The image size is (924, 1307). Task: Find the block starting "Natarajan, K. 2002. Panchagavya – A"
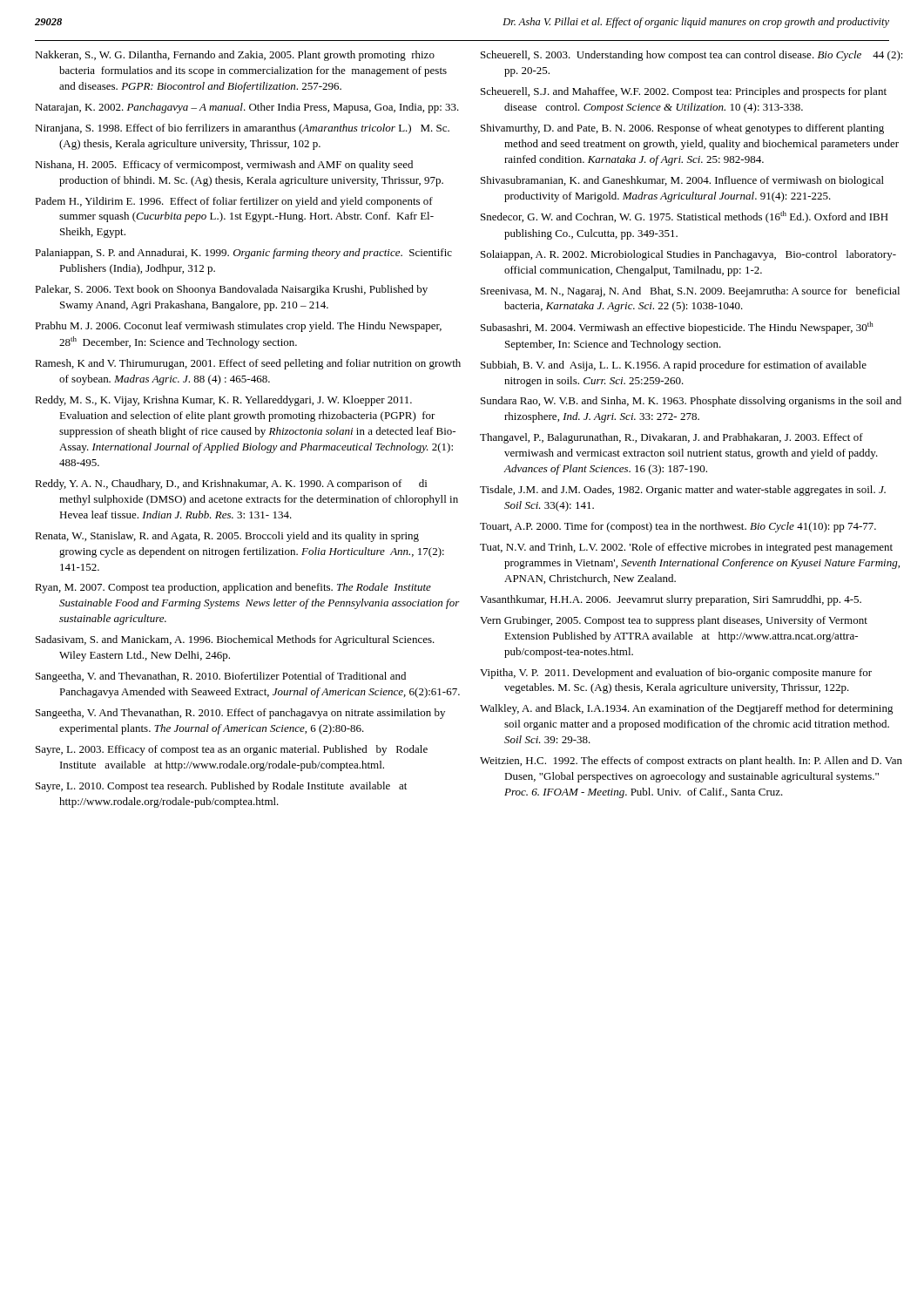pos(247,107)
